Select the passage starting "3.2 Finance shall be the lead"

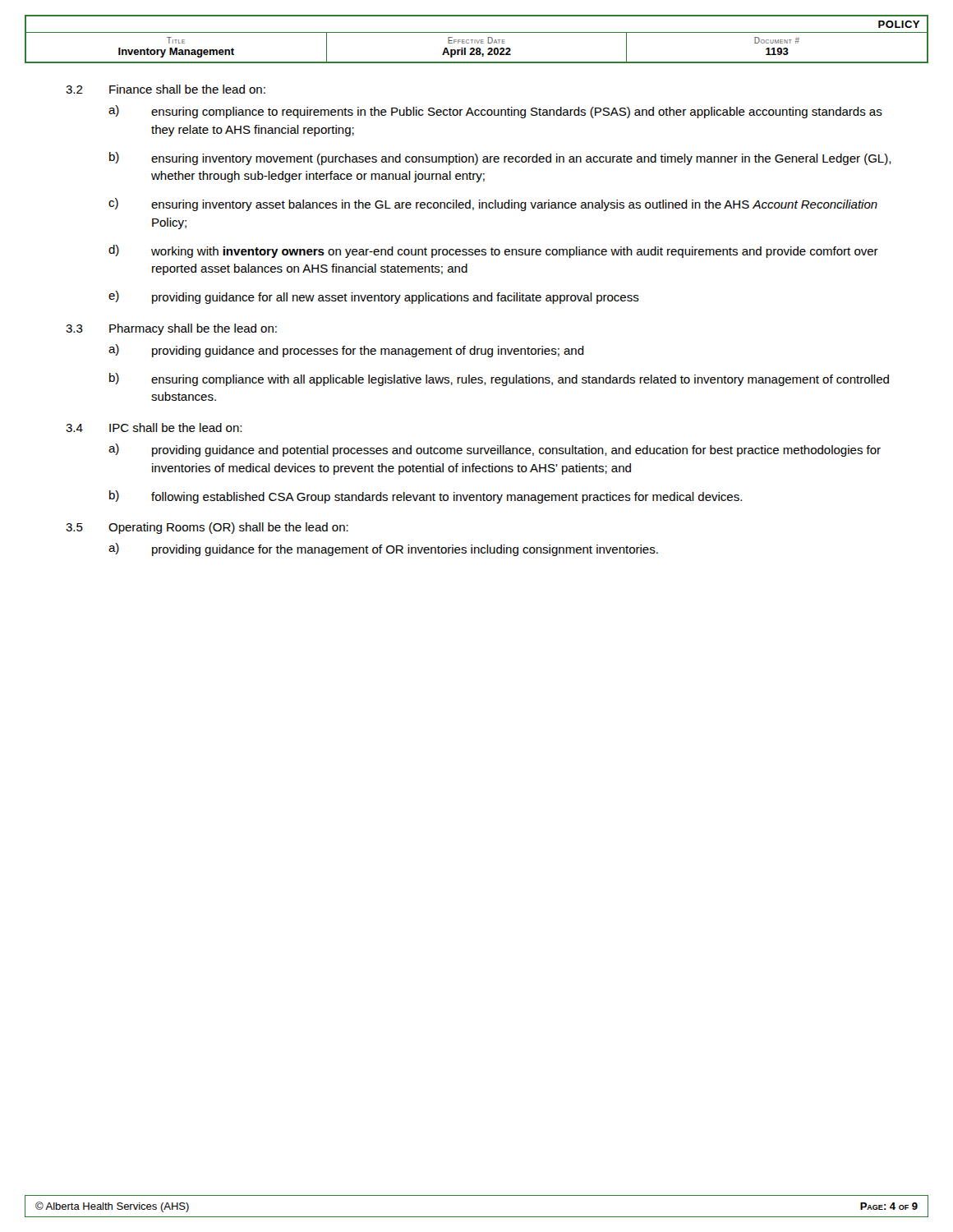point(166,89)
